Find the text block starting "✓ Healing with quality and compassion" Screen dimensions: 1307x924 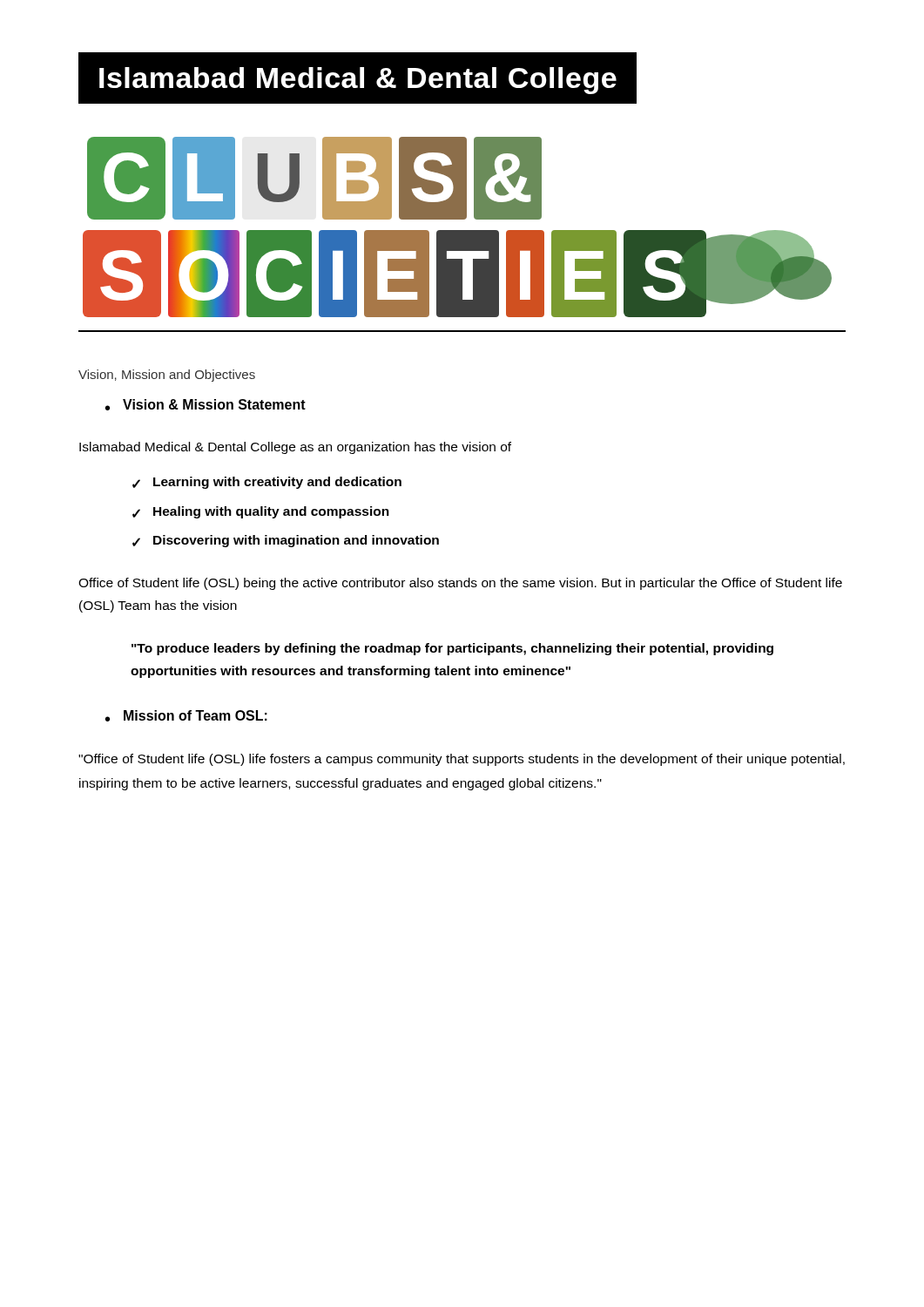[260, 513]
